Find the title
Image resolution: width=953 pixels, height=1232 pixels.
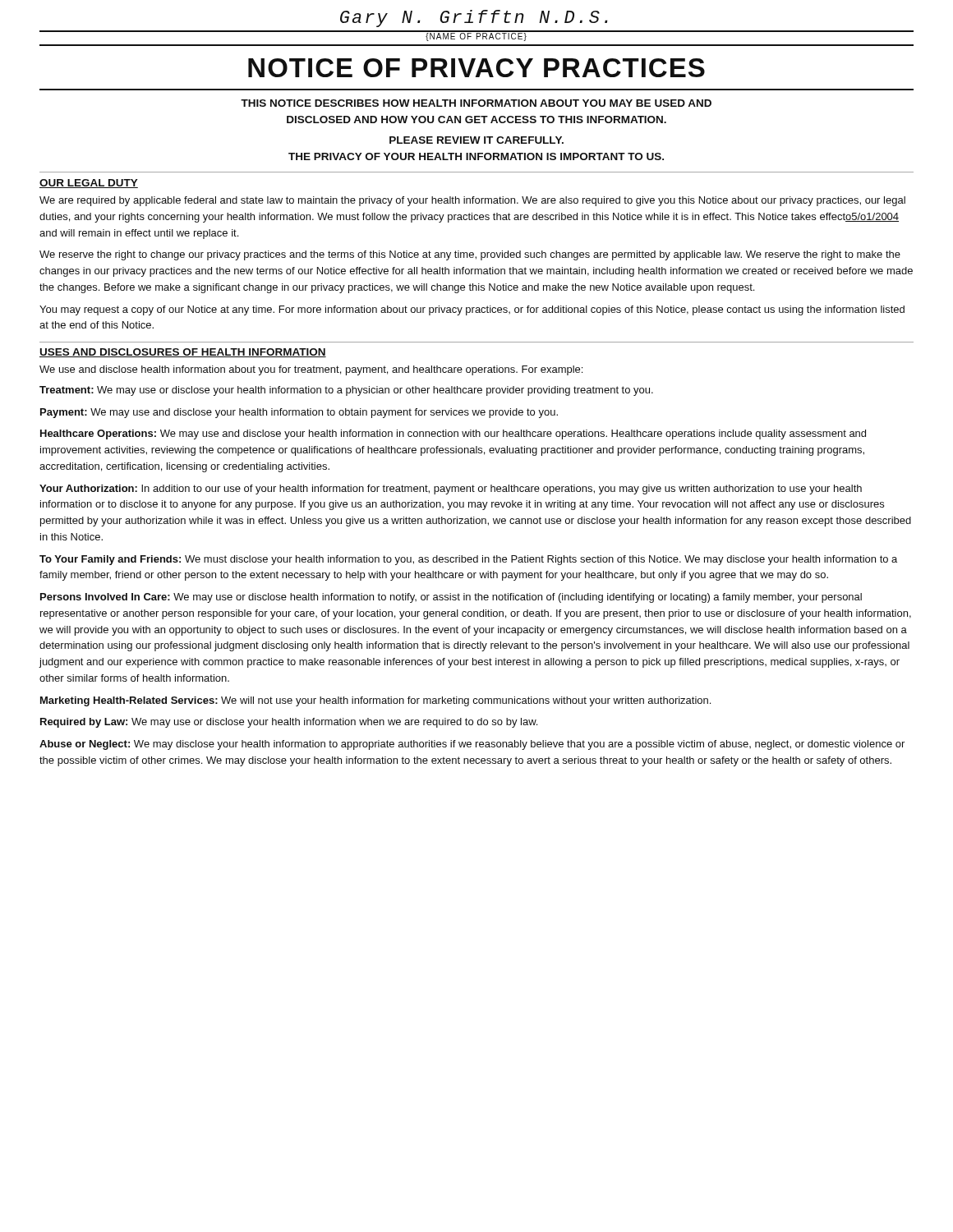click(x=476, y=68)
